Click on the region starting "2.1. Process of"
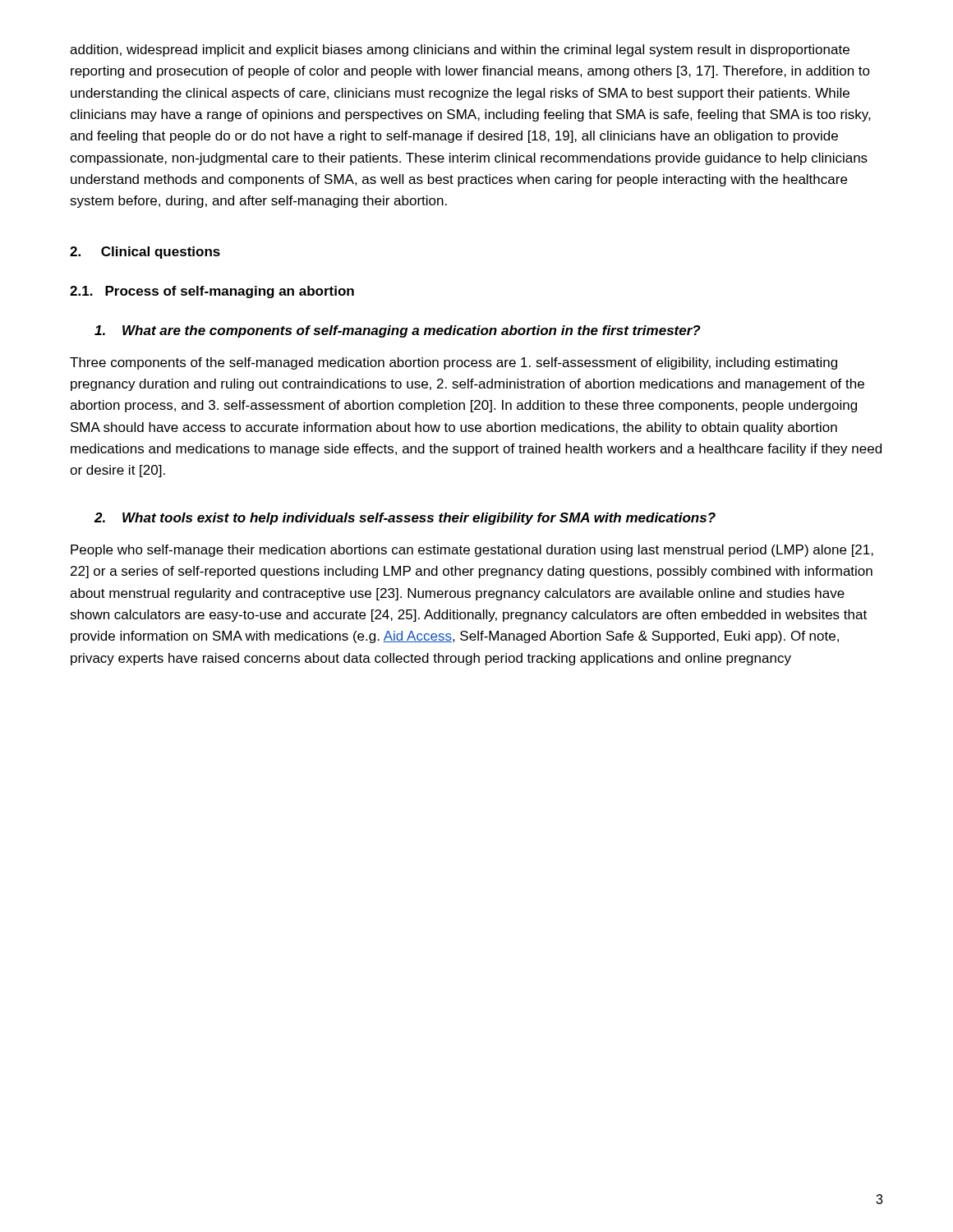This screenshot has height=1232, width=953. tap(212, 291)
